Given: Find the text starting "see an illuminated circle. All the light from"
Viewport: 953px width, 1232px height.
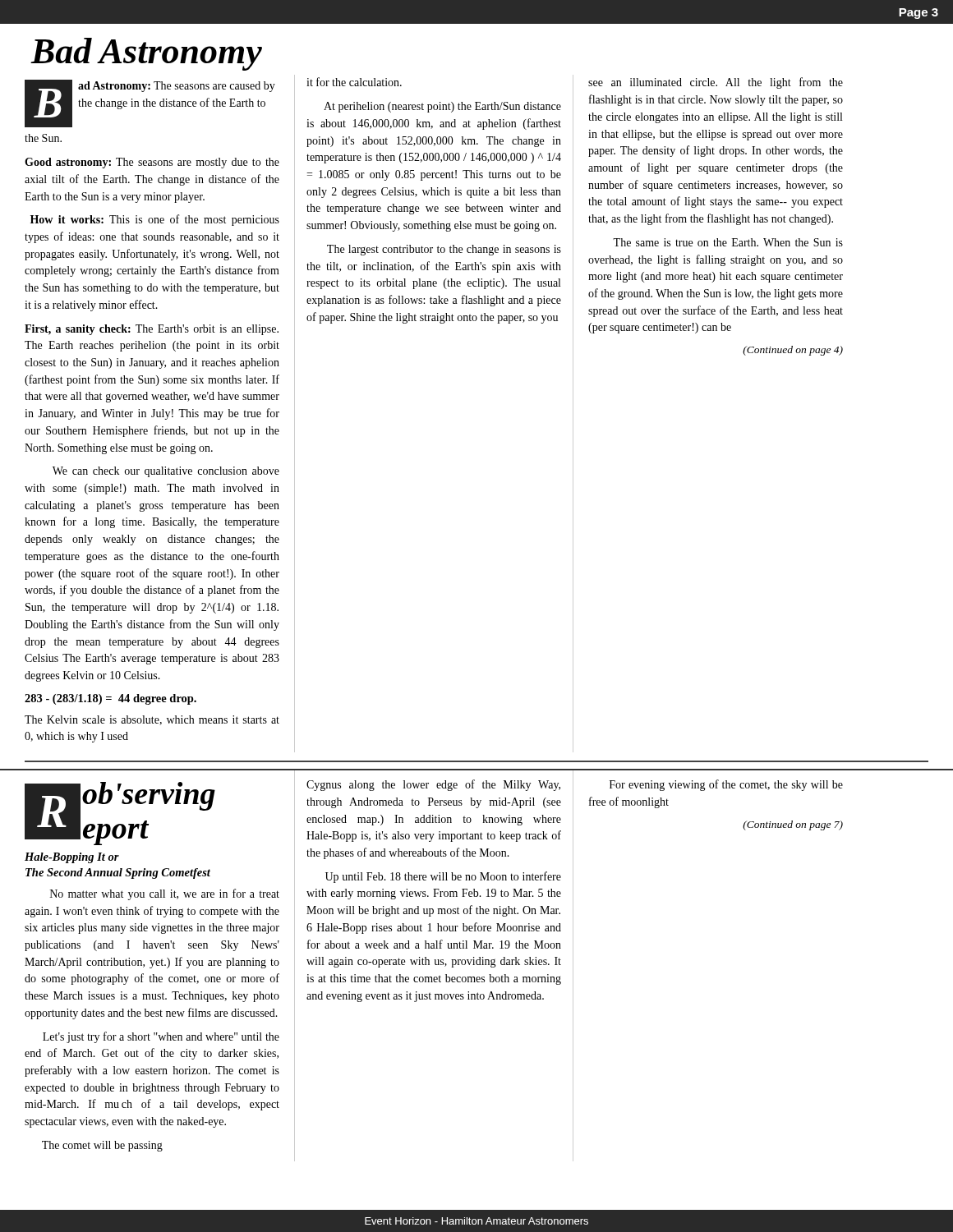Looking at the screenshot, I should click(x=716, y=151).
